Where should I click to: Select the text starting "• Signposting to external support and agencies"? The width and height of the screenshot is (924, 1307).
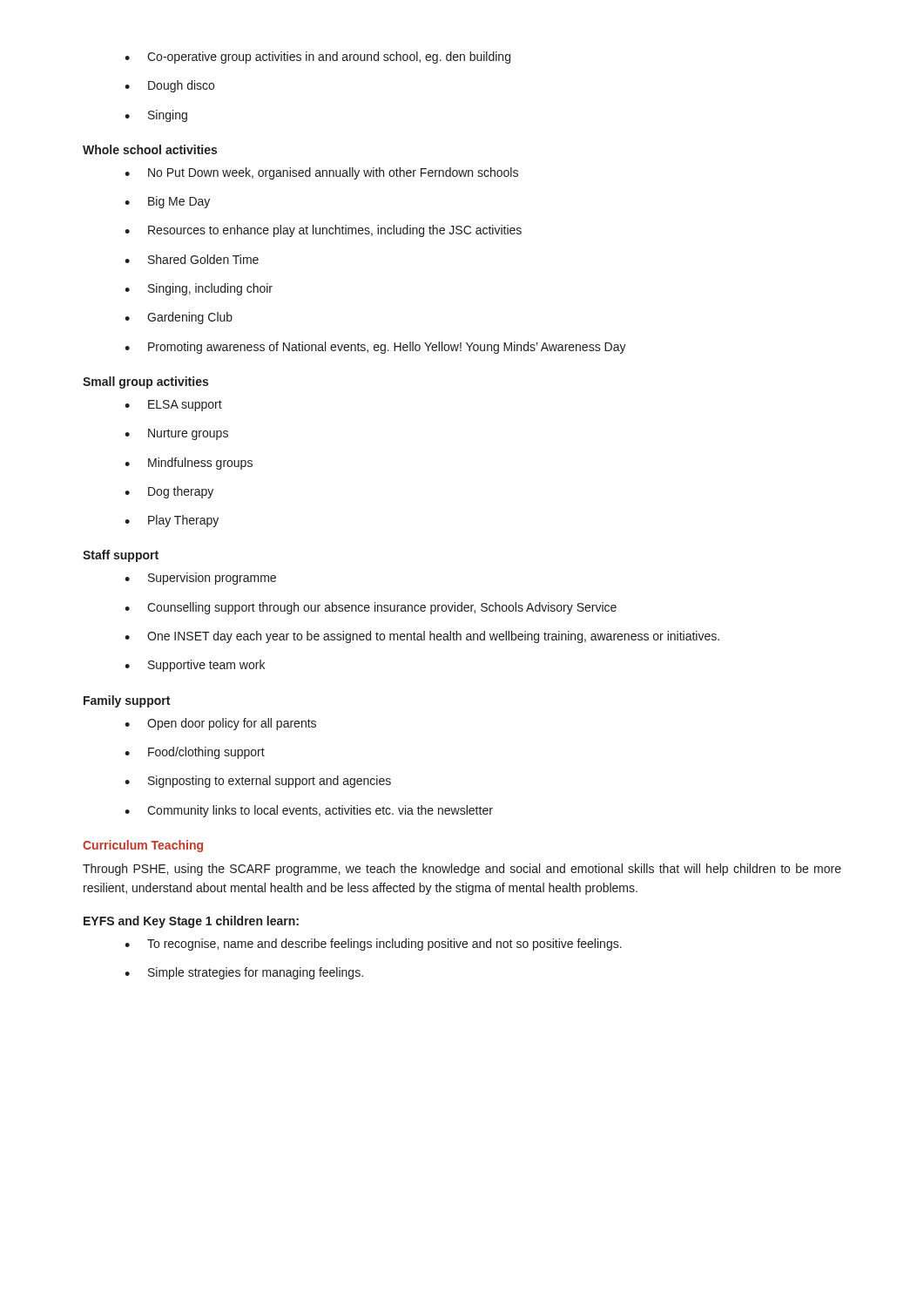[x=258, y=783]
